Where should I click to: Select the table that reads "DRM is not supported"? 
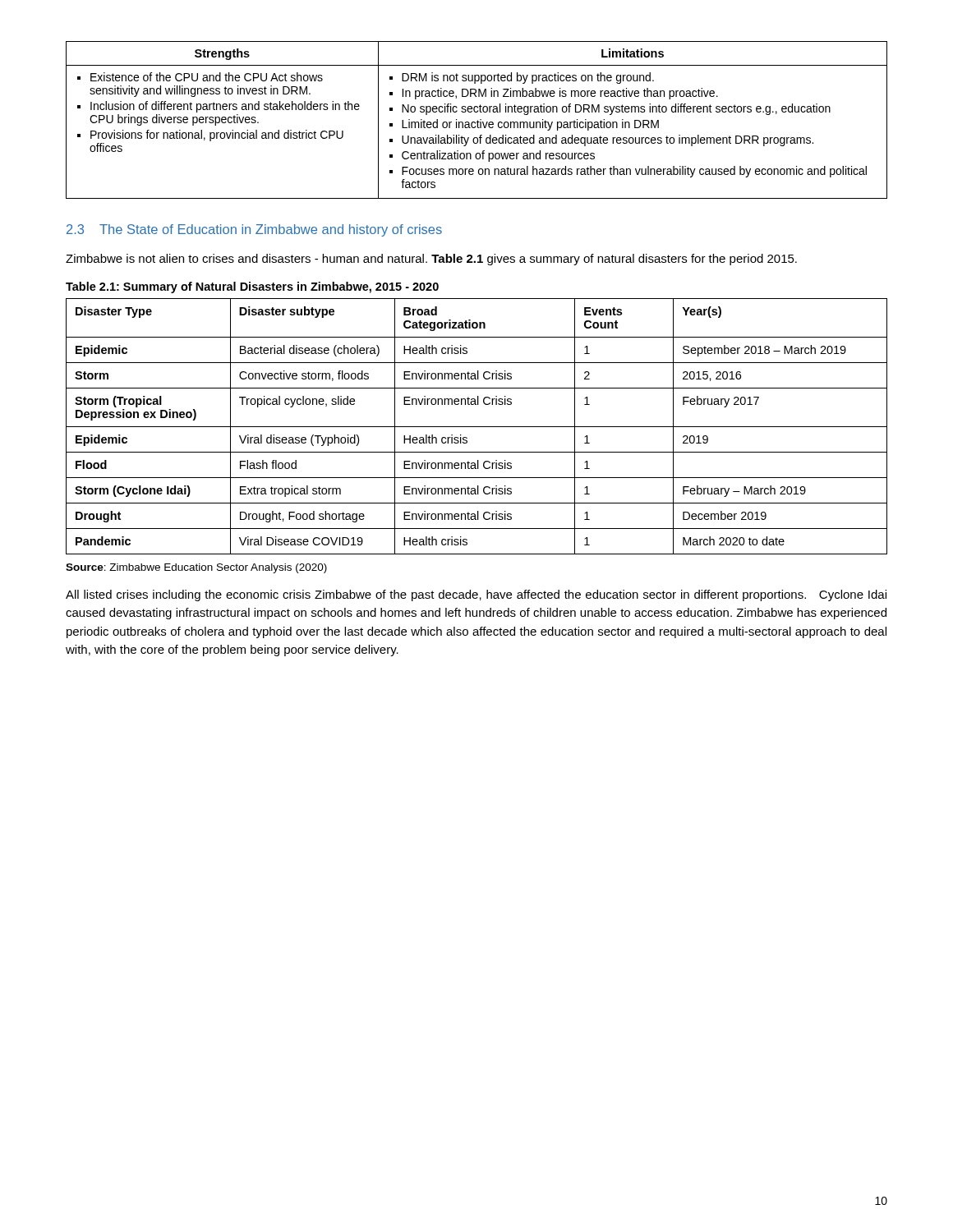(x=476, y=120)
